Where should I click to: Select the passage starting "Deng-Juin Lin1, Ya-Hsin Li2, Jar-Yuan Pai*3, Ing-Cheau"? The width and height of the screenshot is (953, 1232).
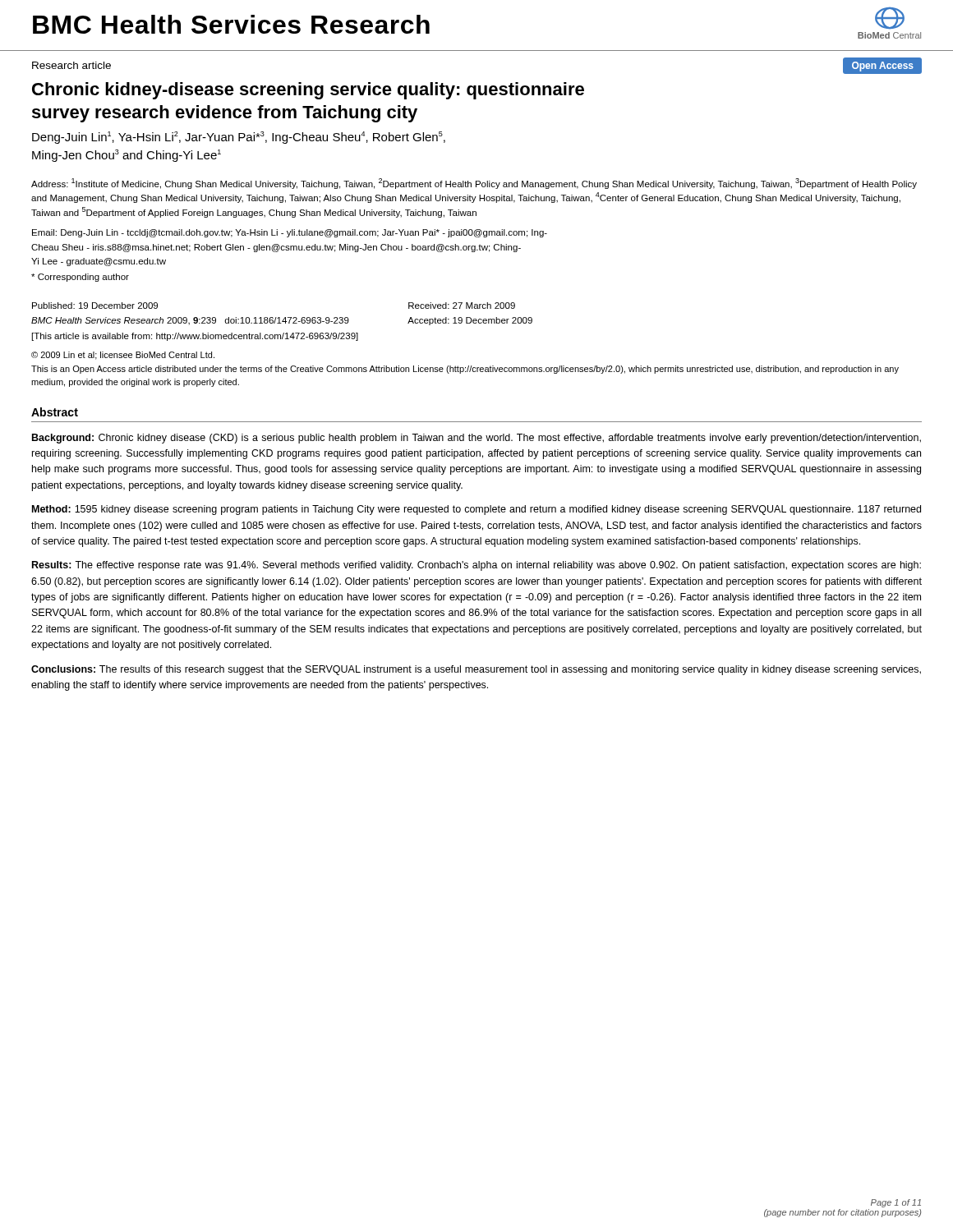[239, 146]
